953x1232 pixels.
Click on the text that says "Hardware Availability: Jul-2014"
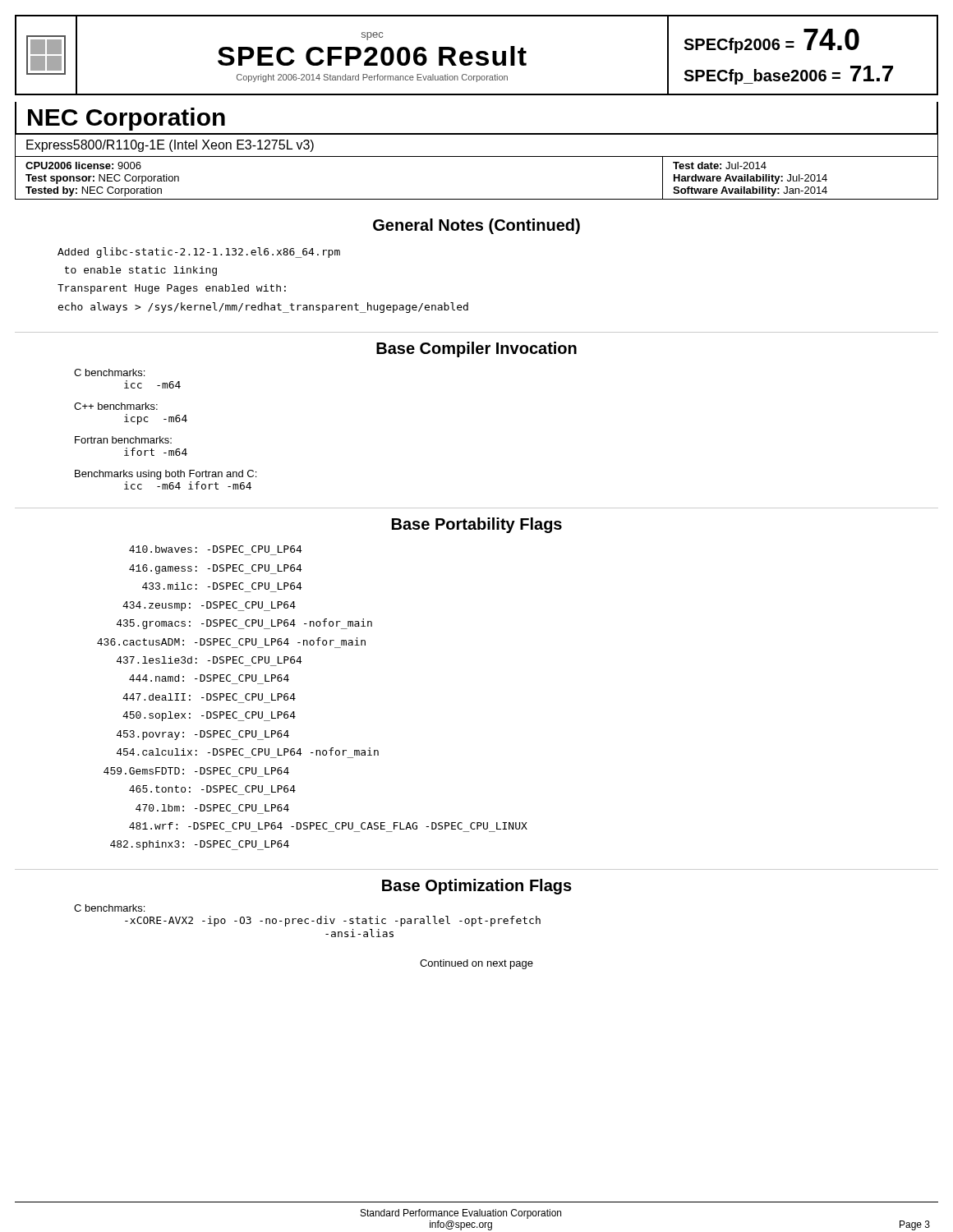coord(750,178)
